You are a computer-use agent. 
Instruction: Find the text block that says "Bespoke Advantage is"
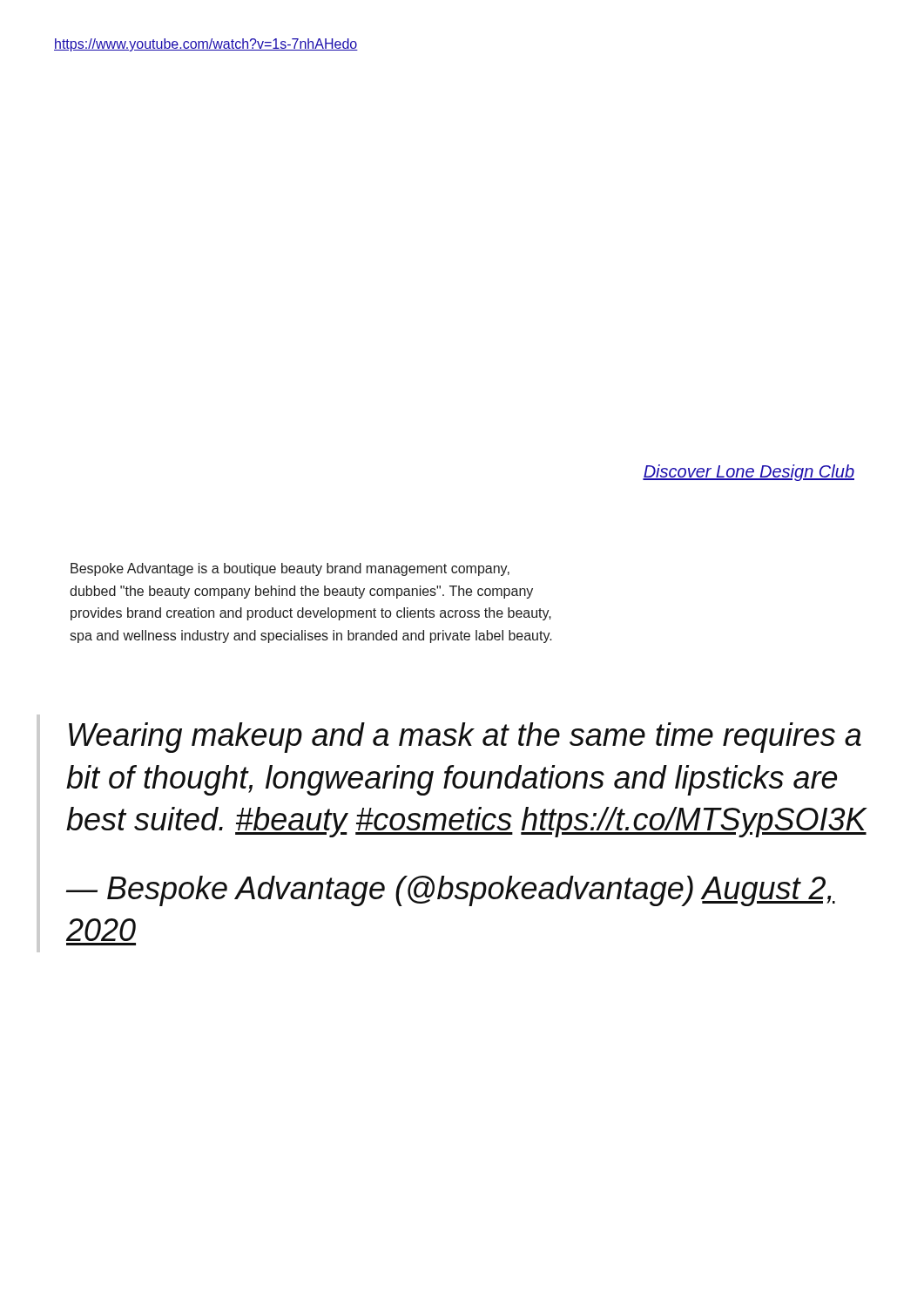click(x=311, y=602)
